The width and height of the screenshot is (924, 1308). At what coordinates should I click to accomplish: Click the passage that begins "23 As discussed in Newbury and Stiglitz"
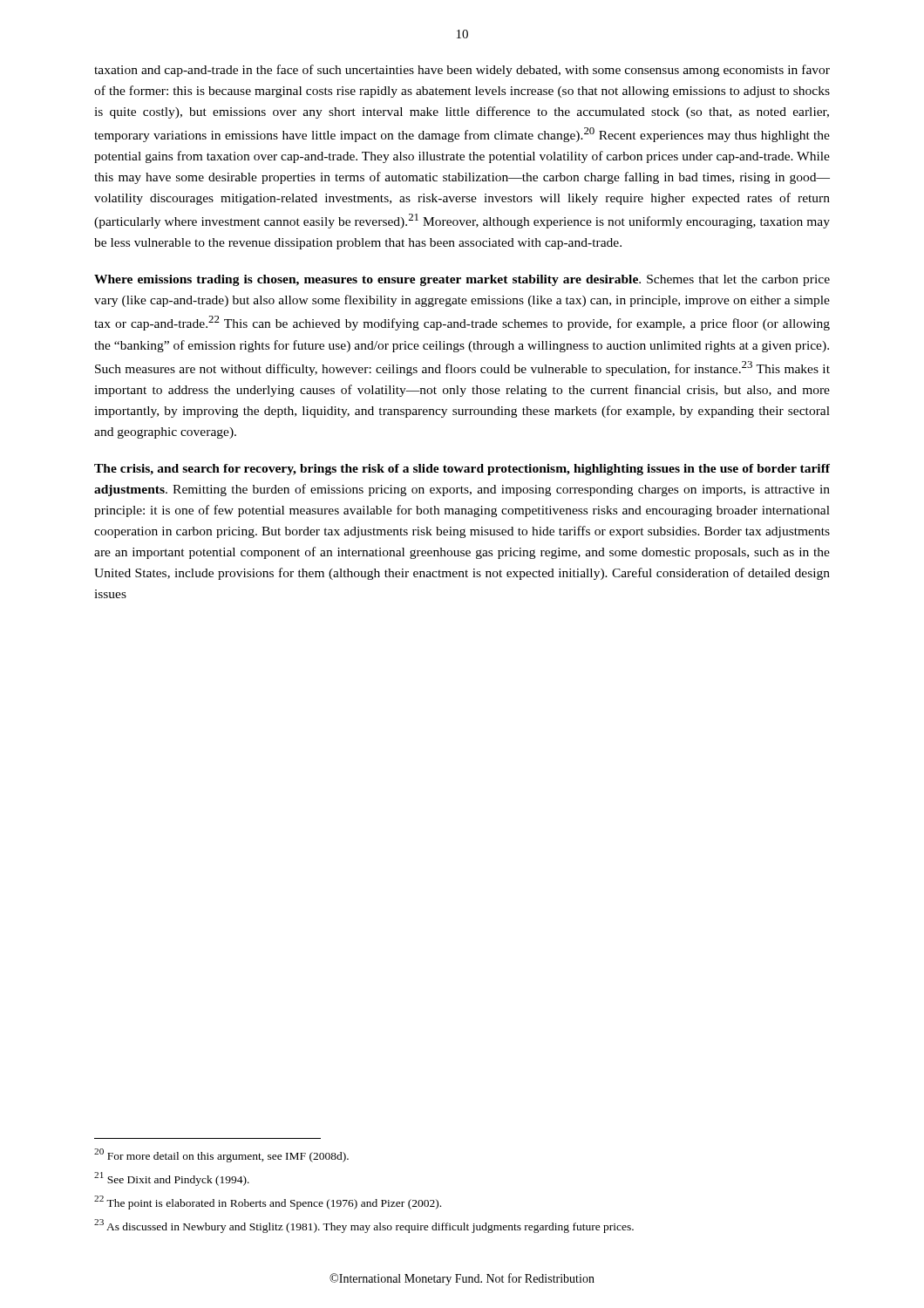364,1224
